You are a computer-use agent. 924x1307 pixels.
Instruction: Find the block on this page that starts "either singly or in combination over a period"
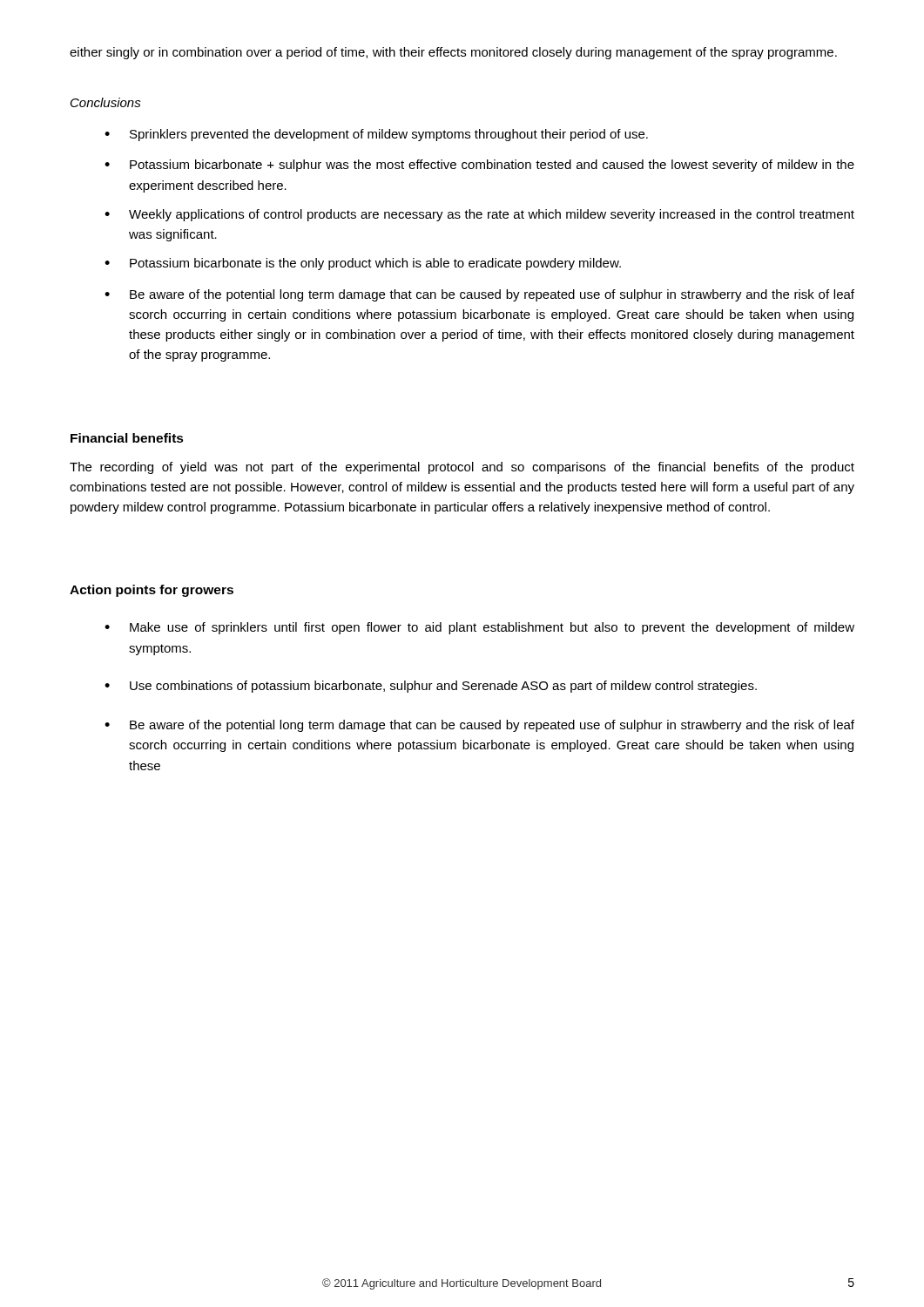tap(454, 52)
